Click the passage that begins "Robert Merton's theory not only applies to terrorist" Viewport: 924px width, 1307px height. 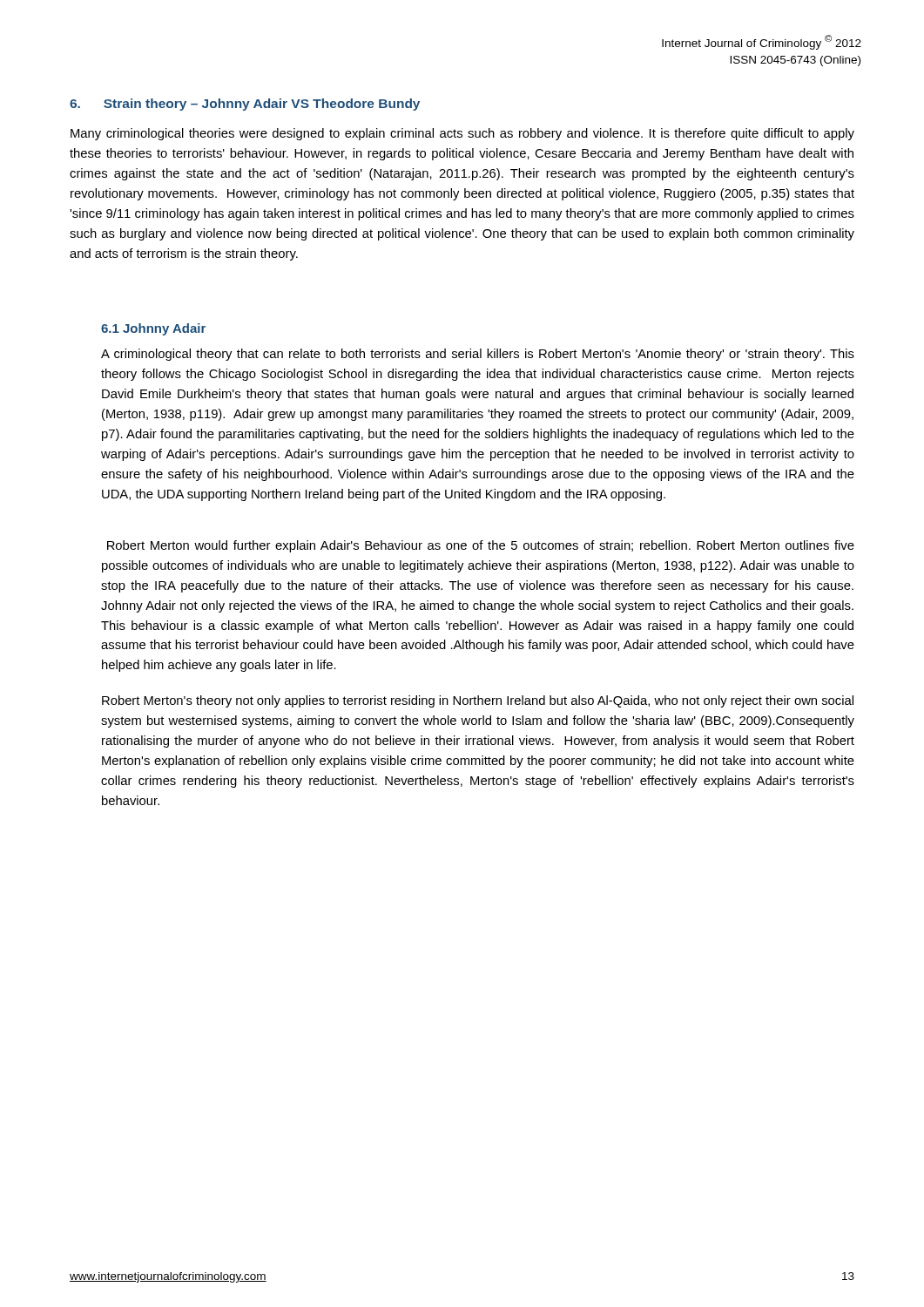(478, 751)
